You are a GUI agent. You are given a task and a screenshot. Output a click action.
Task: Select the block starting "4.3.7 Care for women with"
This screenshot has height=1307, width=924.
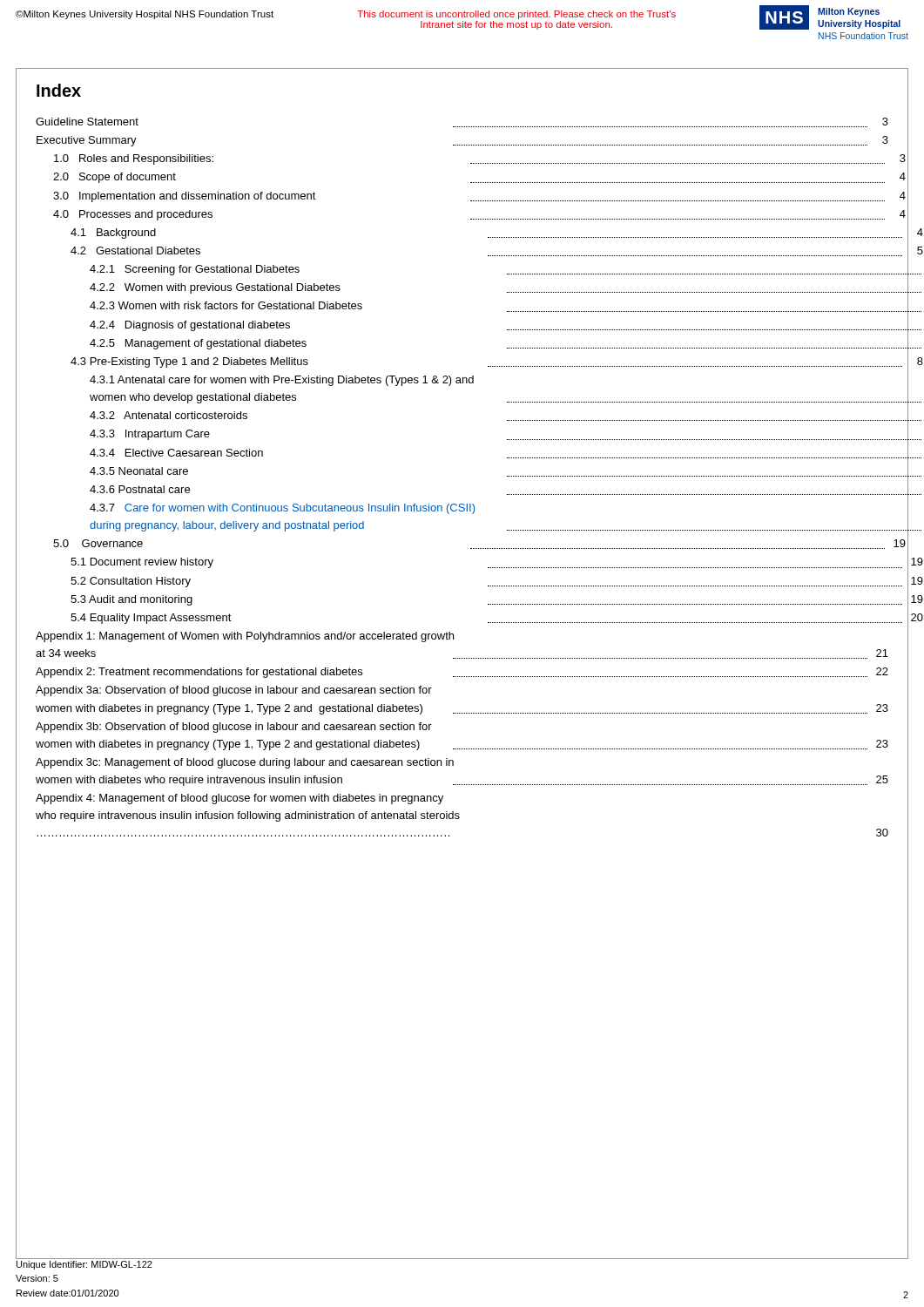click(x=296, y=508)
